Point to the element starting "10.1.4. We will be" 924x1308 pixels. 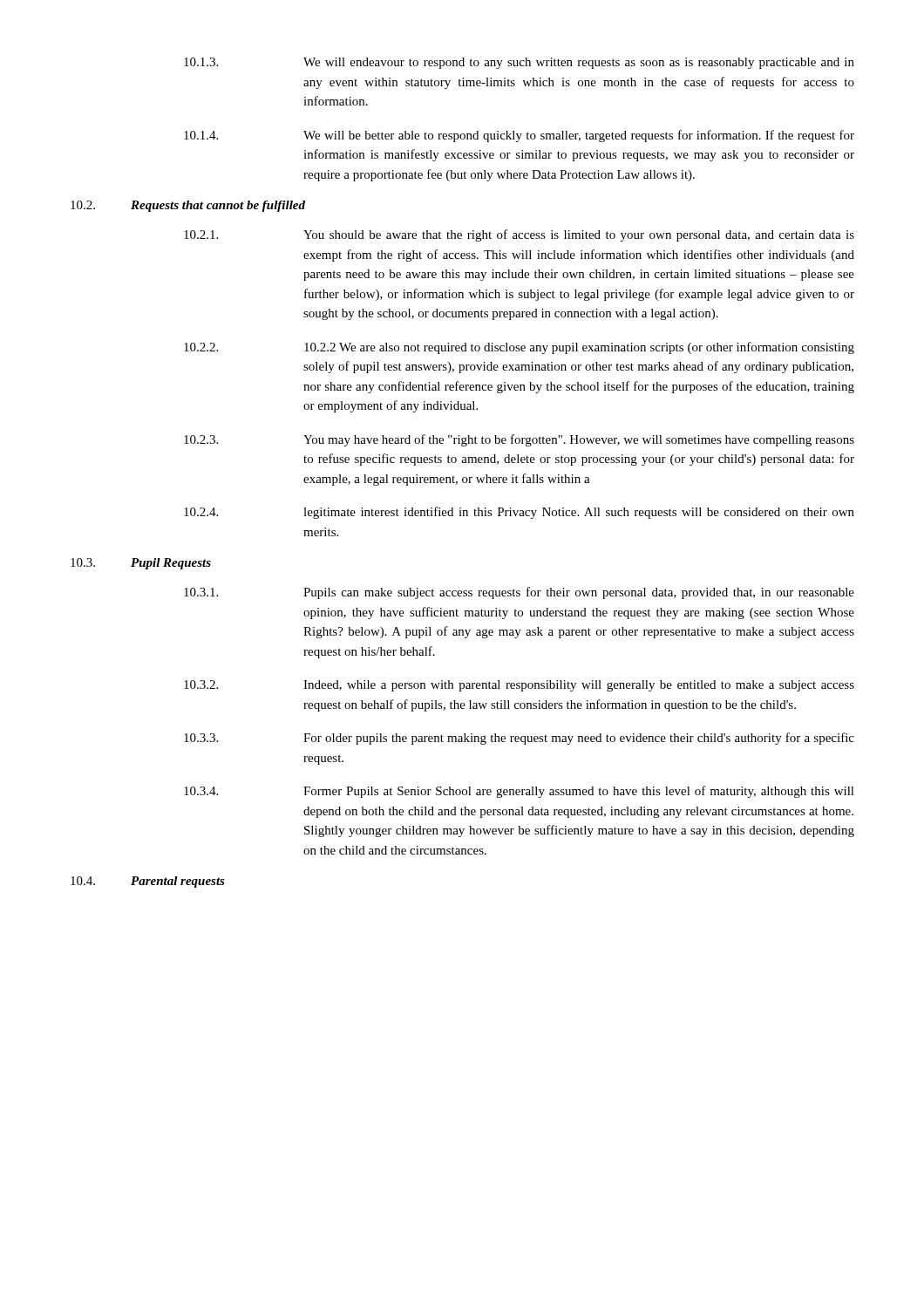[x=519, y=155]
